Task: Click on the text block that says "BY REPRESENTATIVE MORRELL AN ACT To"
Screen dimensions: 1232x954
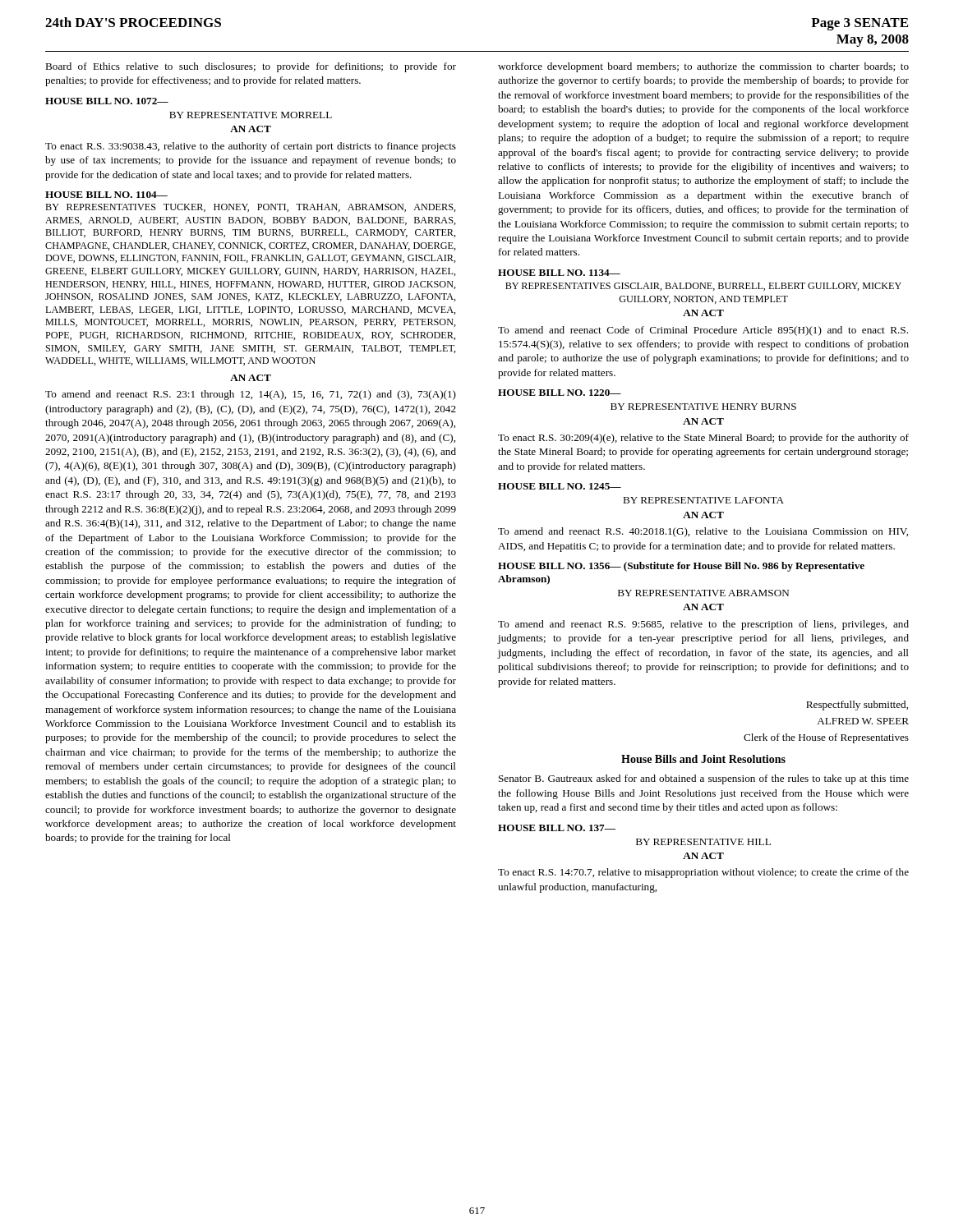Action: pyautogui.click(x=251, y=144)
